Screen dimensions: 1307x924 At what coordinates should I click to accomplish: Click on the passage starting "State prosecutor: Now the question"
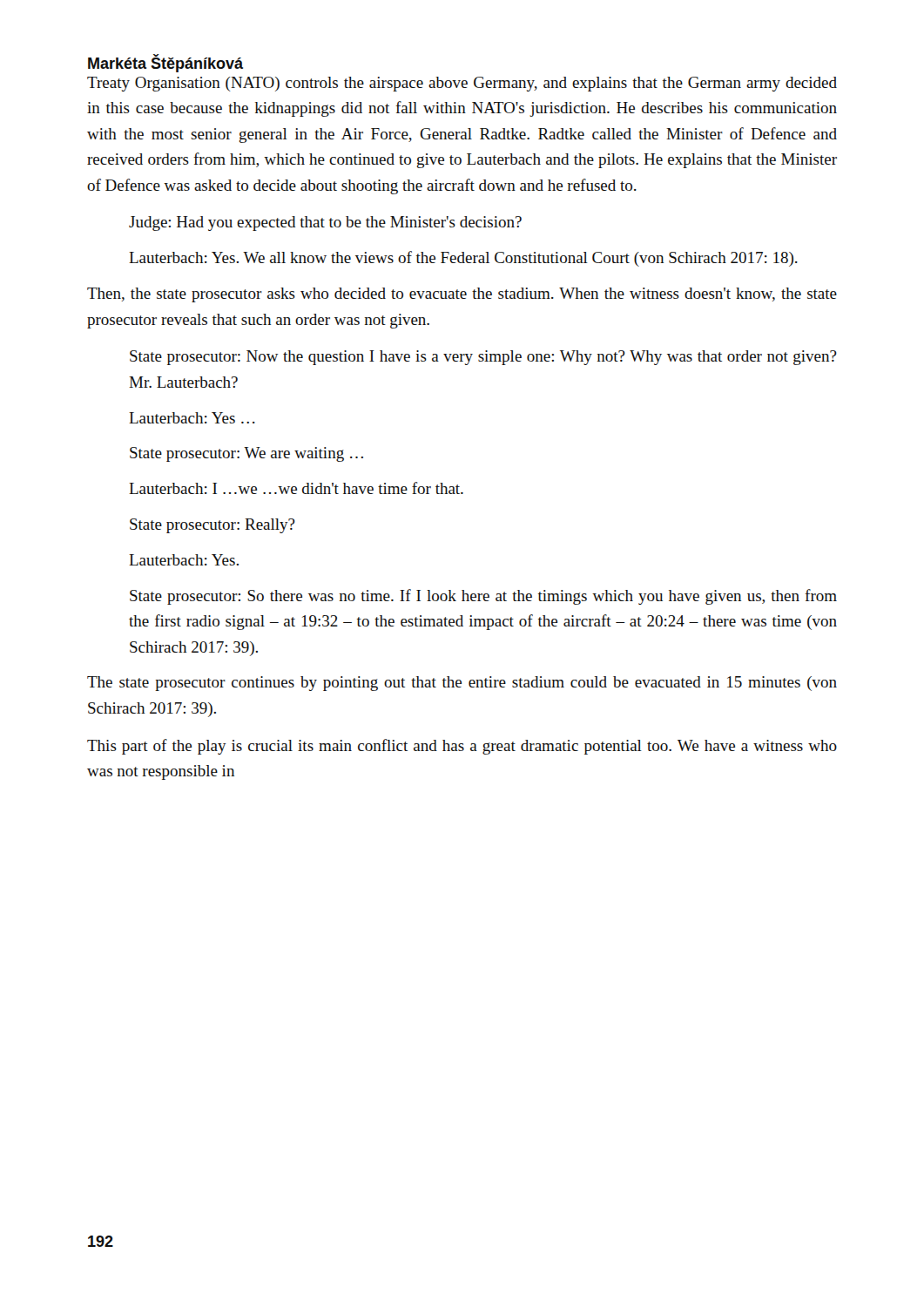click(x=483, y=369)
